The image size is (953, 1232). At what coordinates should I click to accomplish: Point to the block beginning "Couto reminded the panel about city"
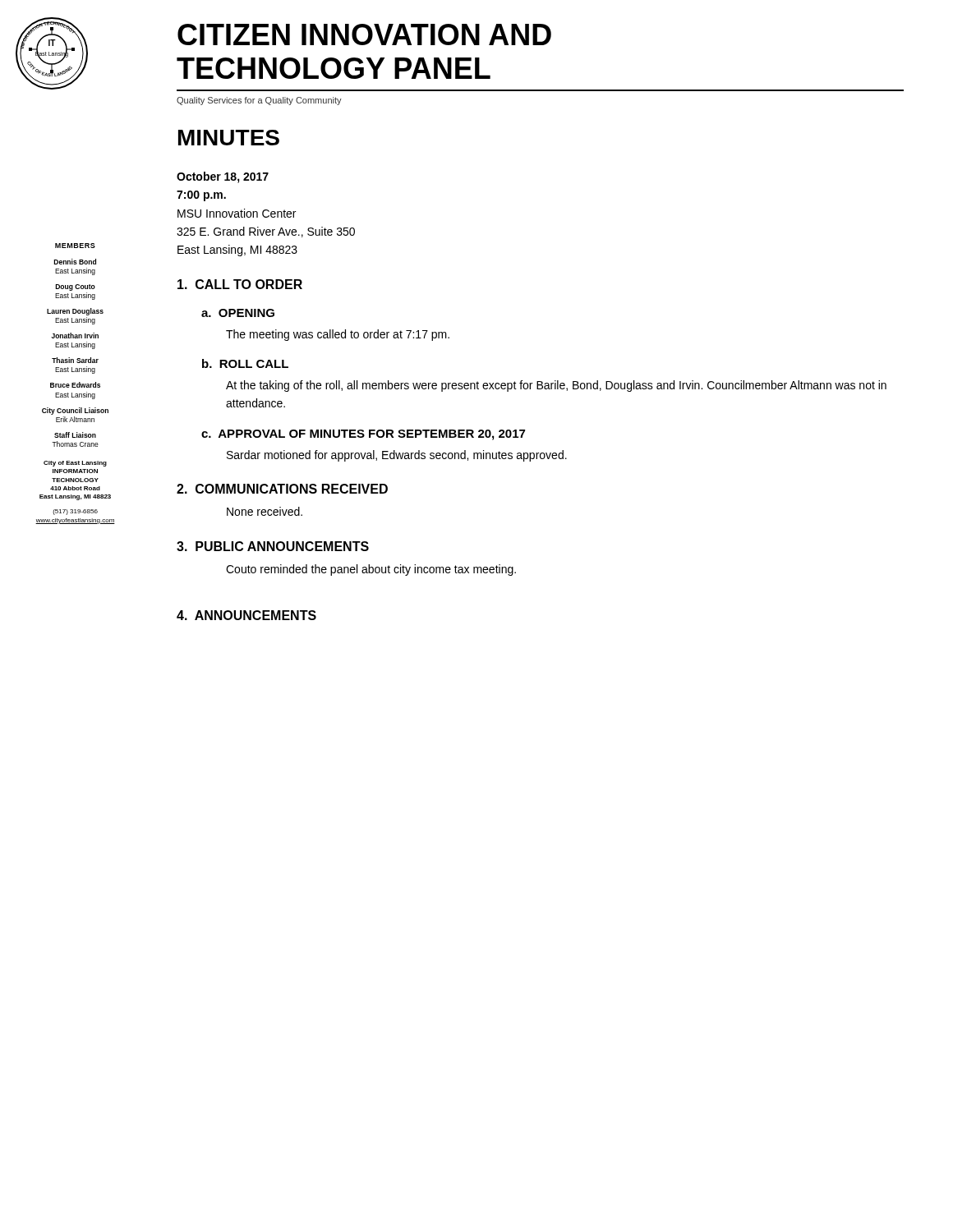click(x=371, y=569)
